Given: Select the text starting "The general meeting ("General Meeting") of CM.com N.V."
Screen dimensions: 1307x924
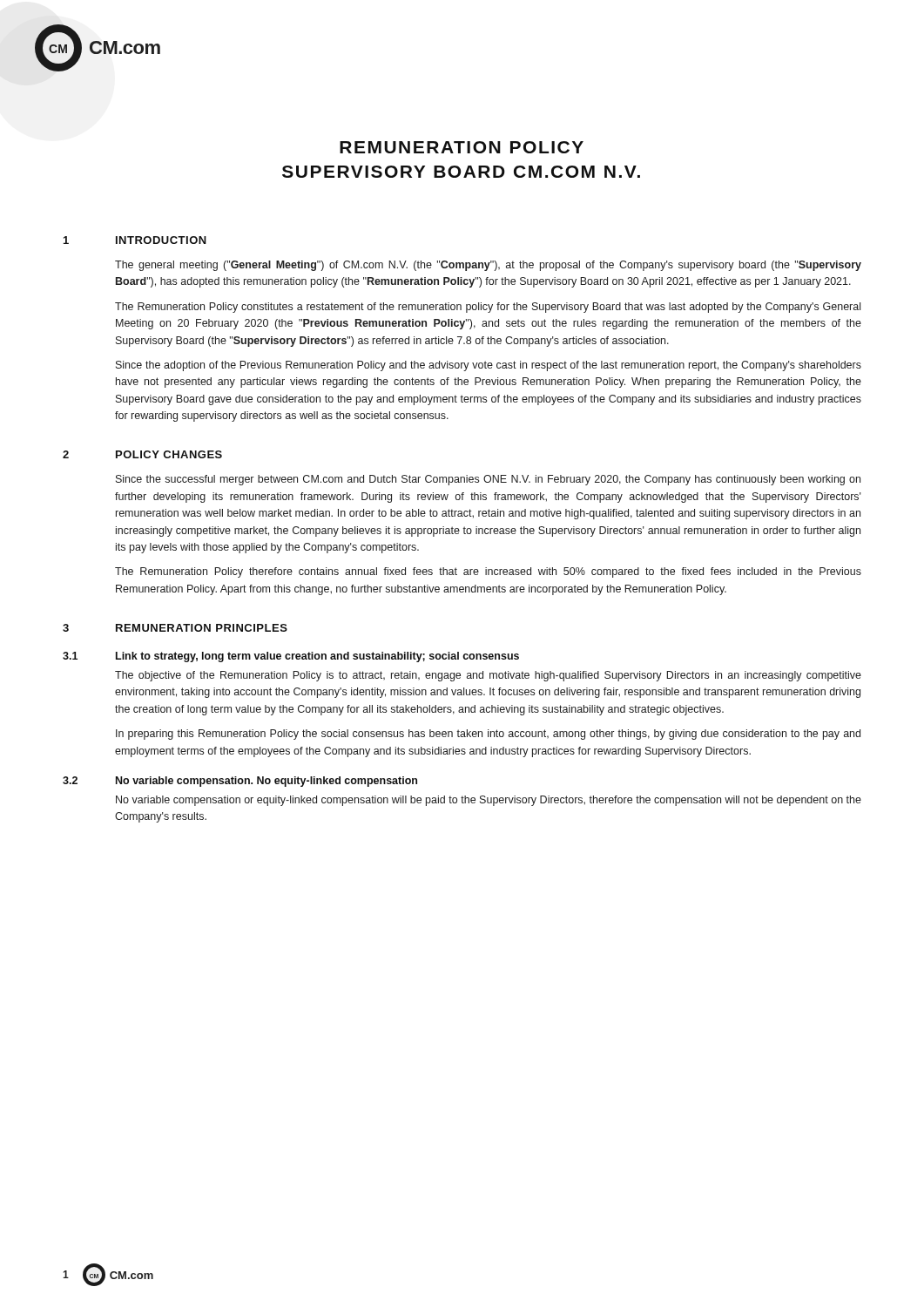Looking at the screenshot, I should [x=488, y=274].
